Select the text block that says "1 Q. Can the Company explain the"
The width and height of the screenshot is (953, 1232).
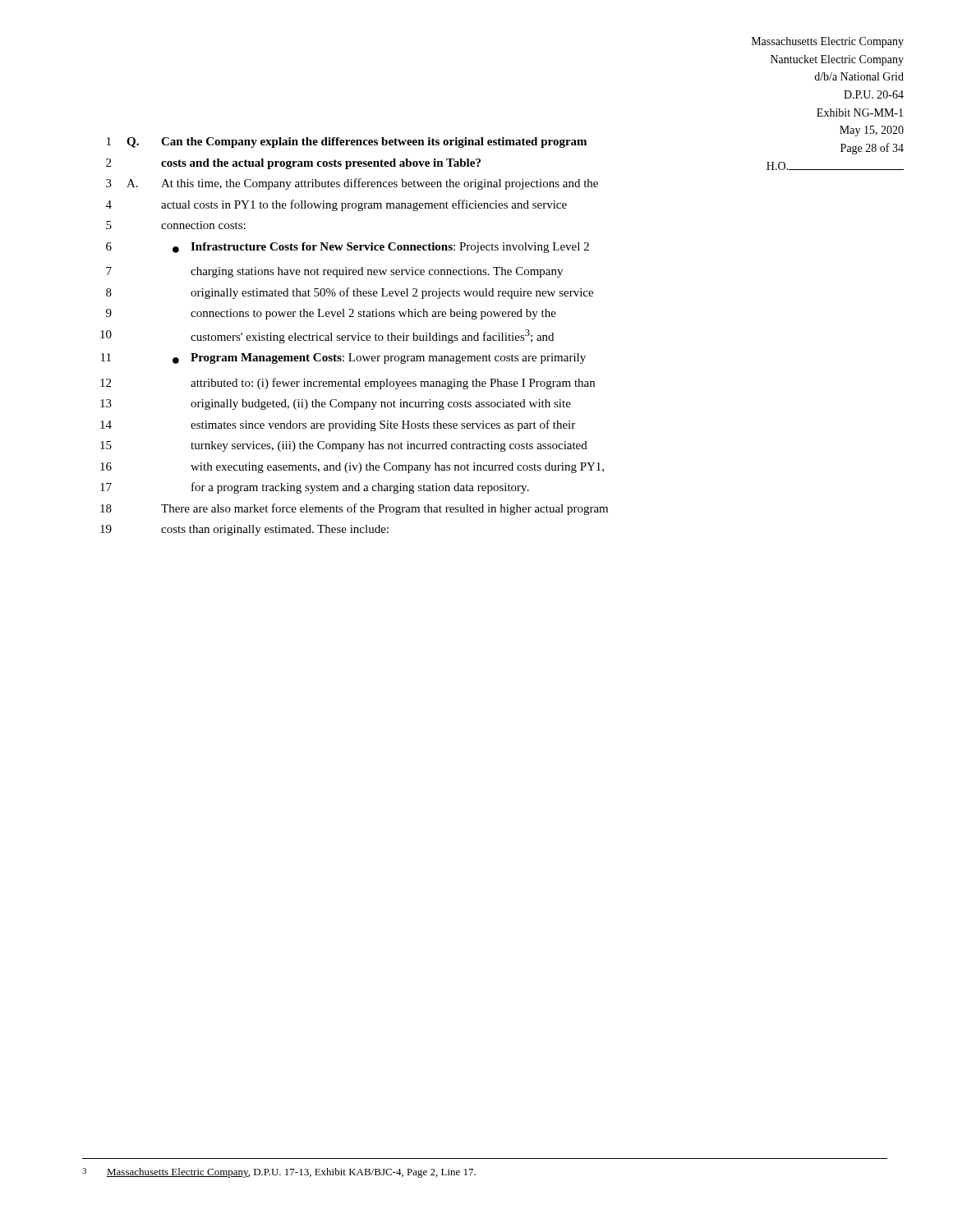485,142
